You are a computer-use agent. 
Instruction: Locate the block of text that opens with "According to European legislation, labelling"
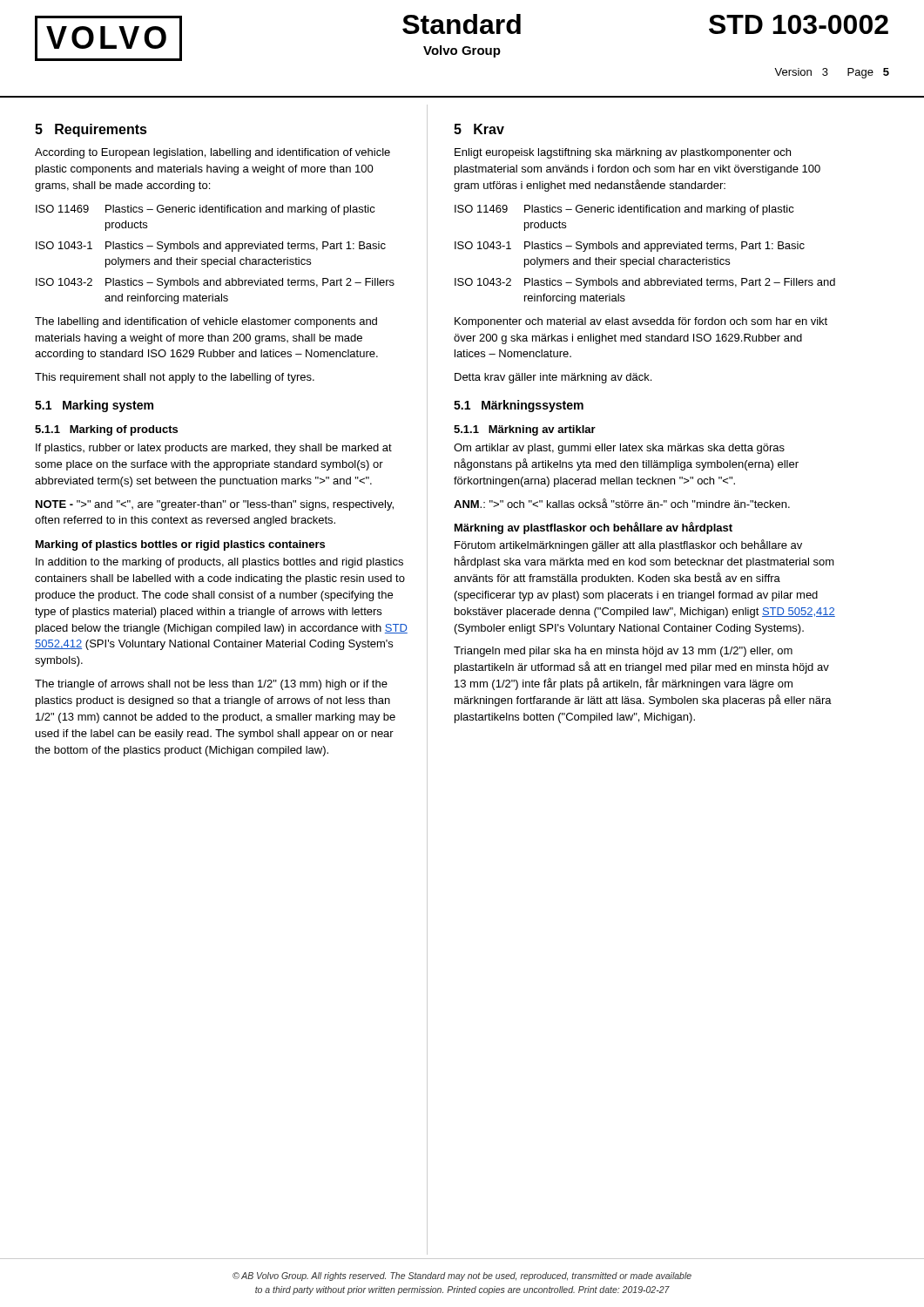pos(222,169)
